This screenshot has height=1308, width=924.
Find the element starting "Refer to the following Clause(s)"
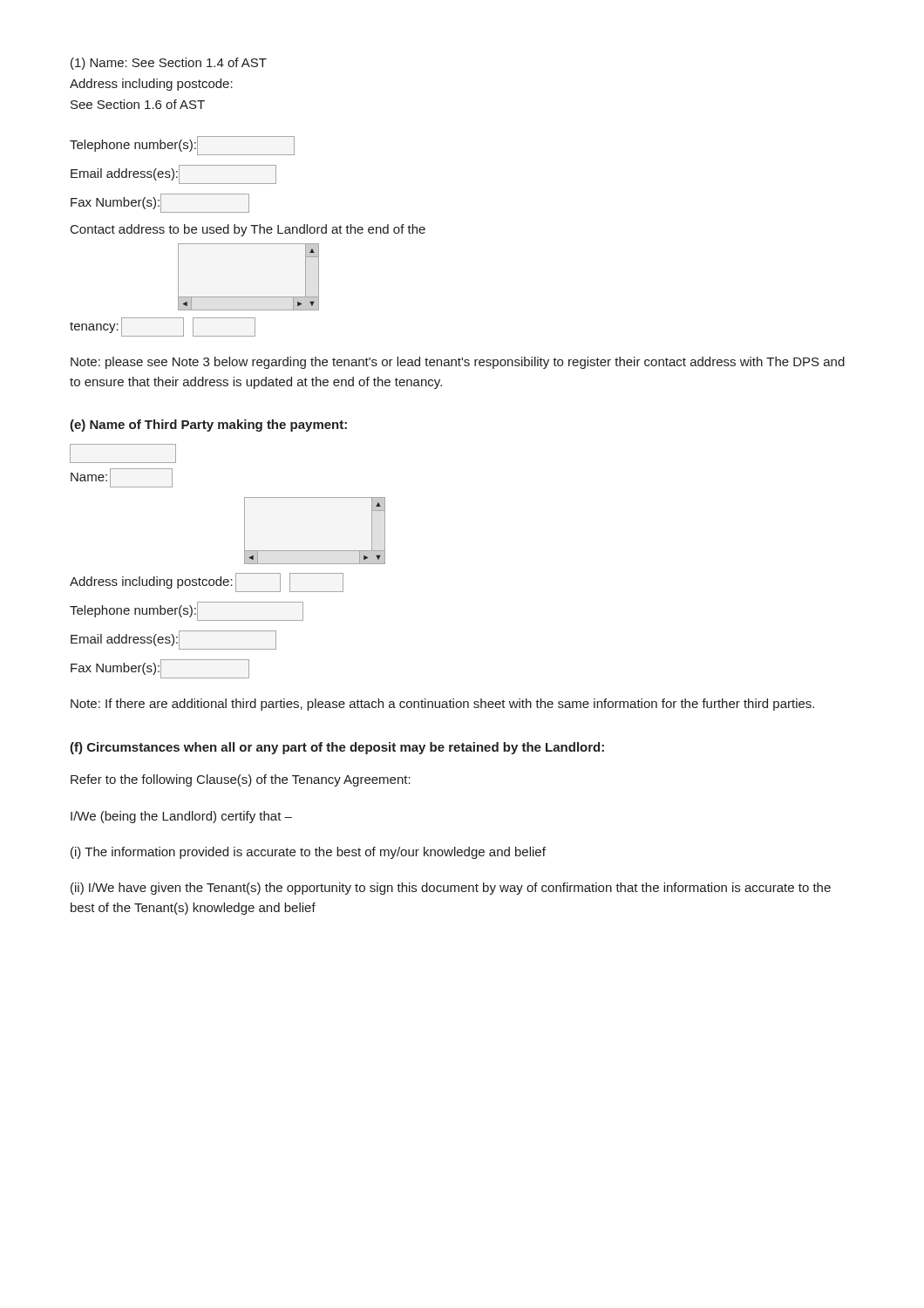point(240,779)
